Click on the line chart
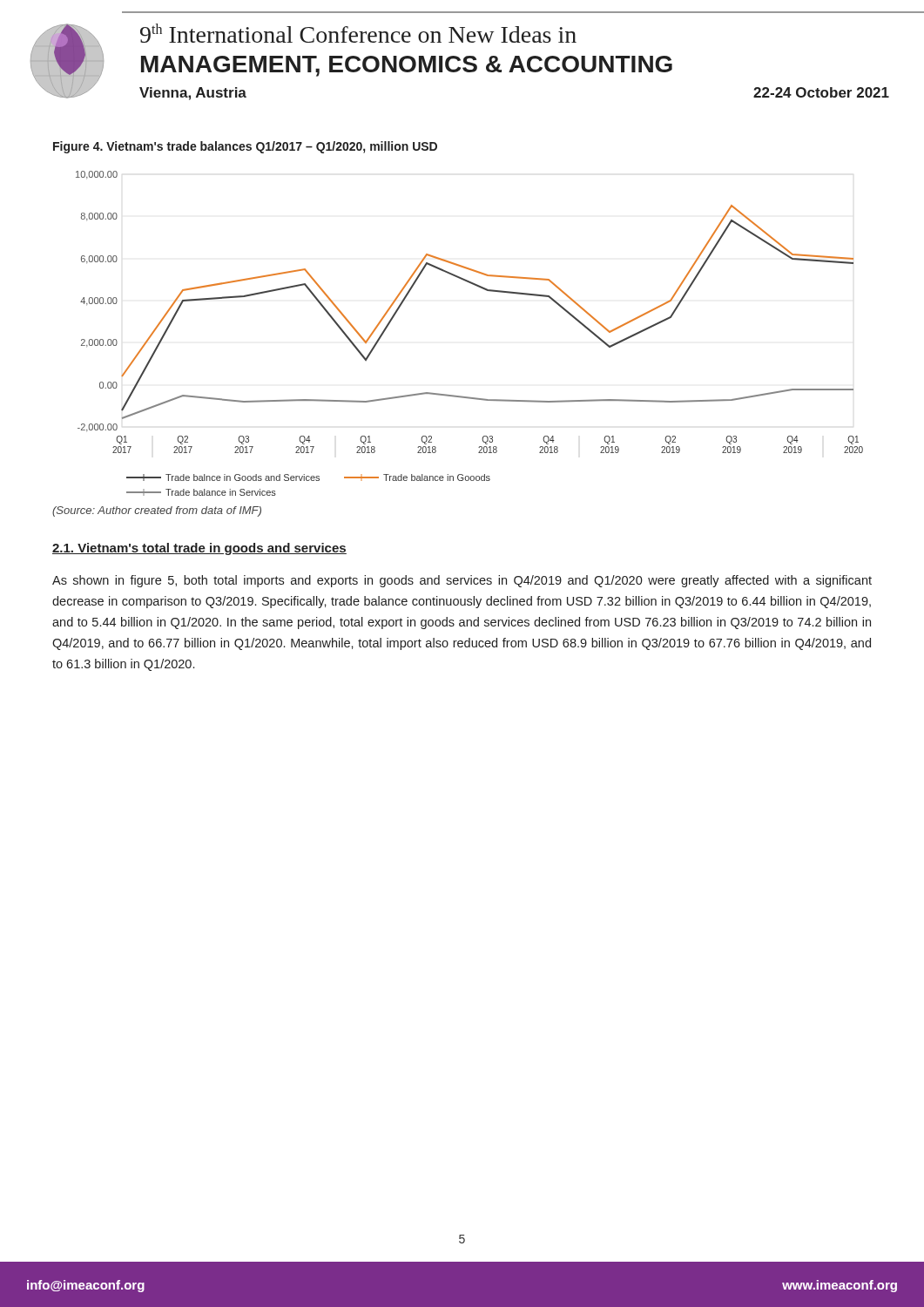This screenshot has width=924, height=1307. (x=462, y=331)
